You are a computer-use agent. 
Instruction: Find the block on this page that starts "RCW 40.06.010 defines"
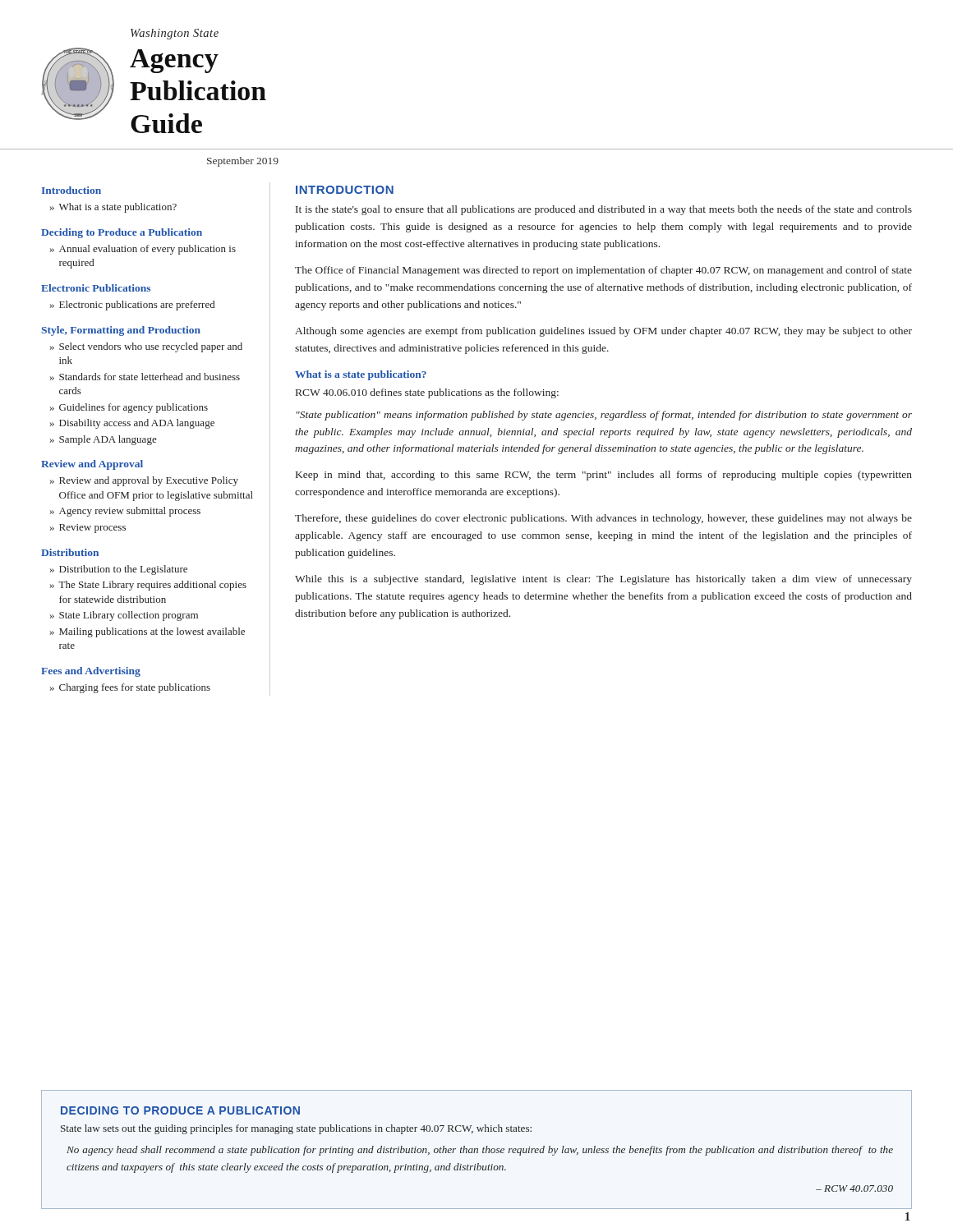427,392
